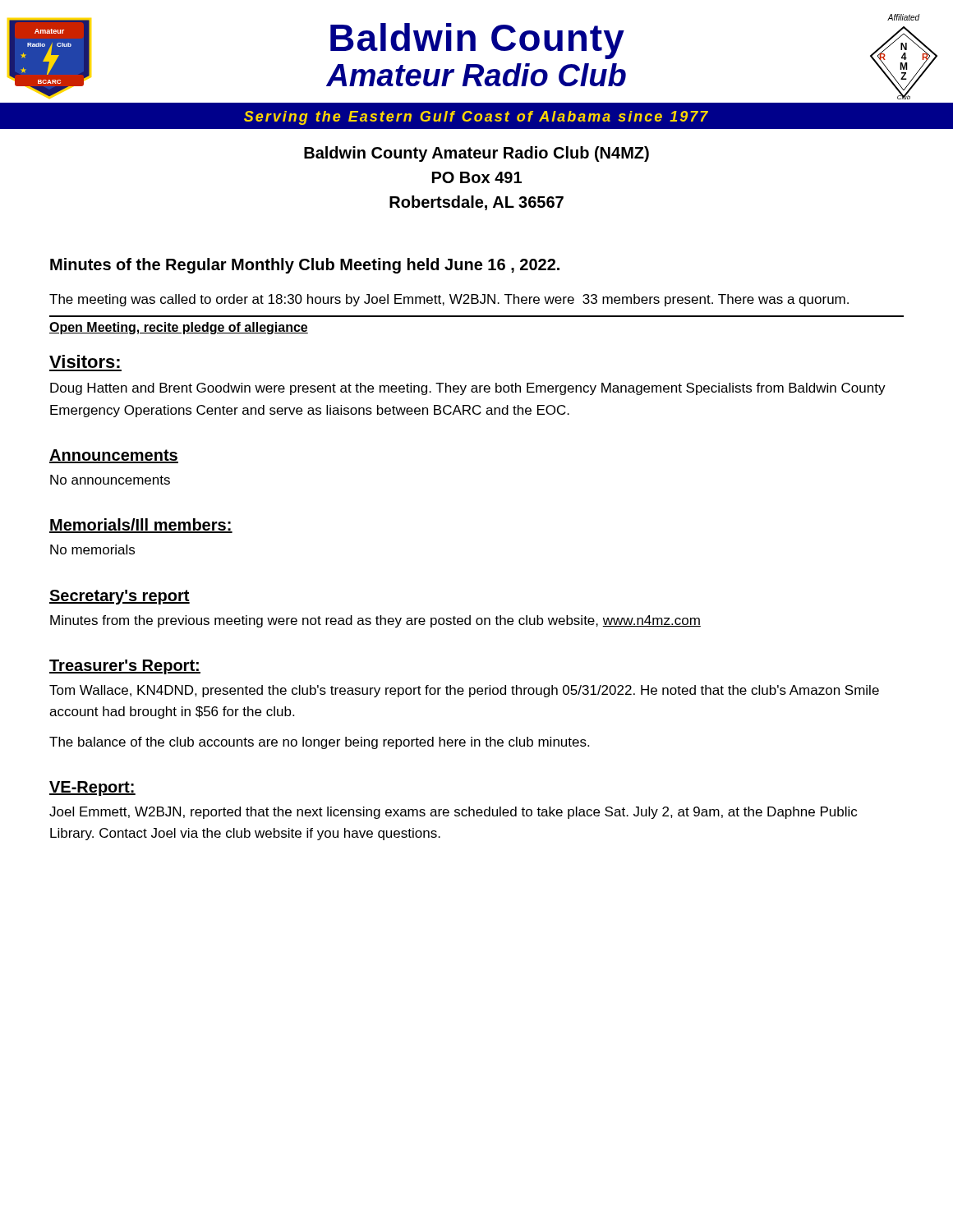Click on the text block containing "The meeting was called to order at 18:30"
This screenshot has height=1232, width=953.
[x=450, y=299]
